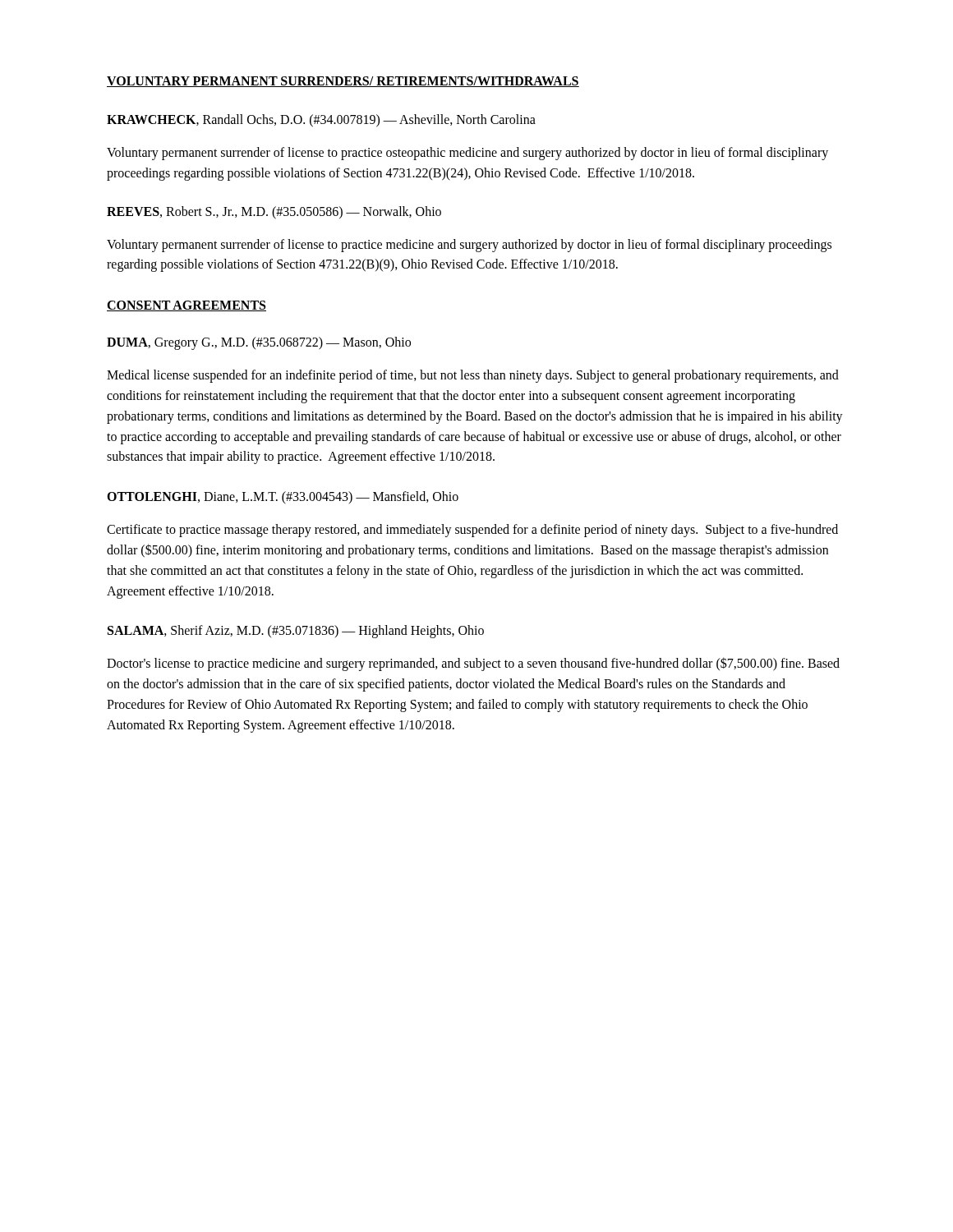Select the text block starting "Medical license suspended for an indefinite period"
The image size is (953, 1232).
tap(475, 416)
